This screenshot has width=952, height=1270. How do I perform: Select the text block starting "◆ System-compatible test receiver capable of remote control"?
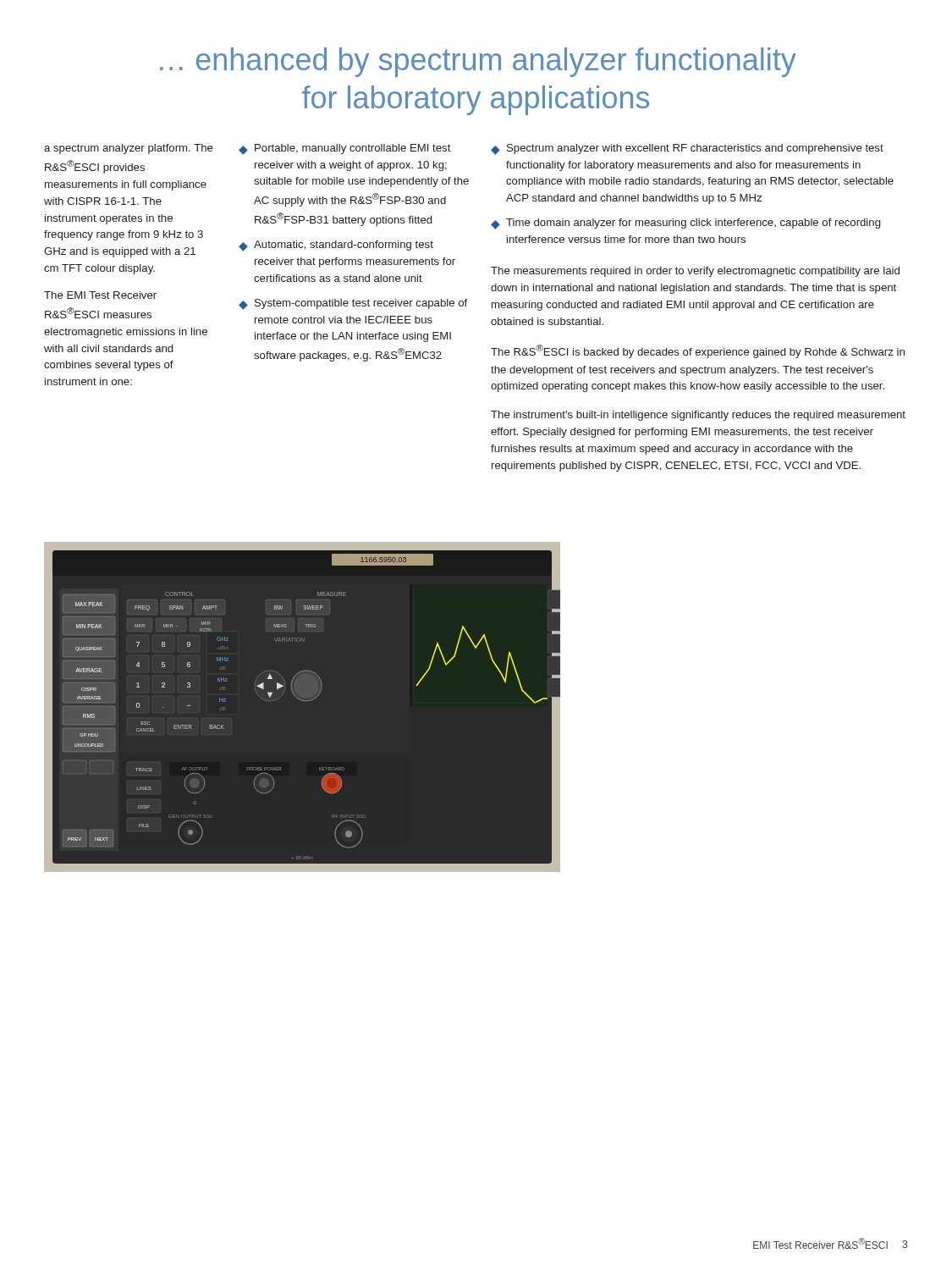(x=356, y=329)
